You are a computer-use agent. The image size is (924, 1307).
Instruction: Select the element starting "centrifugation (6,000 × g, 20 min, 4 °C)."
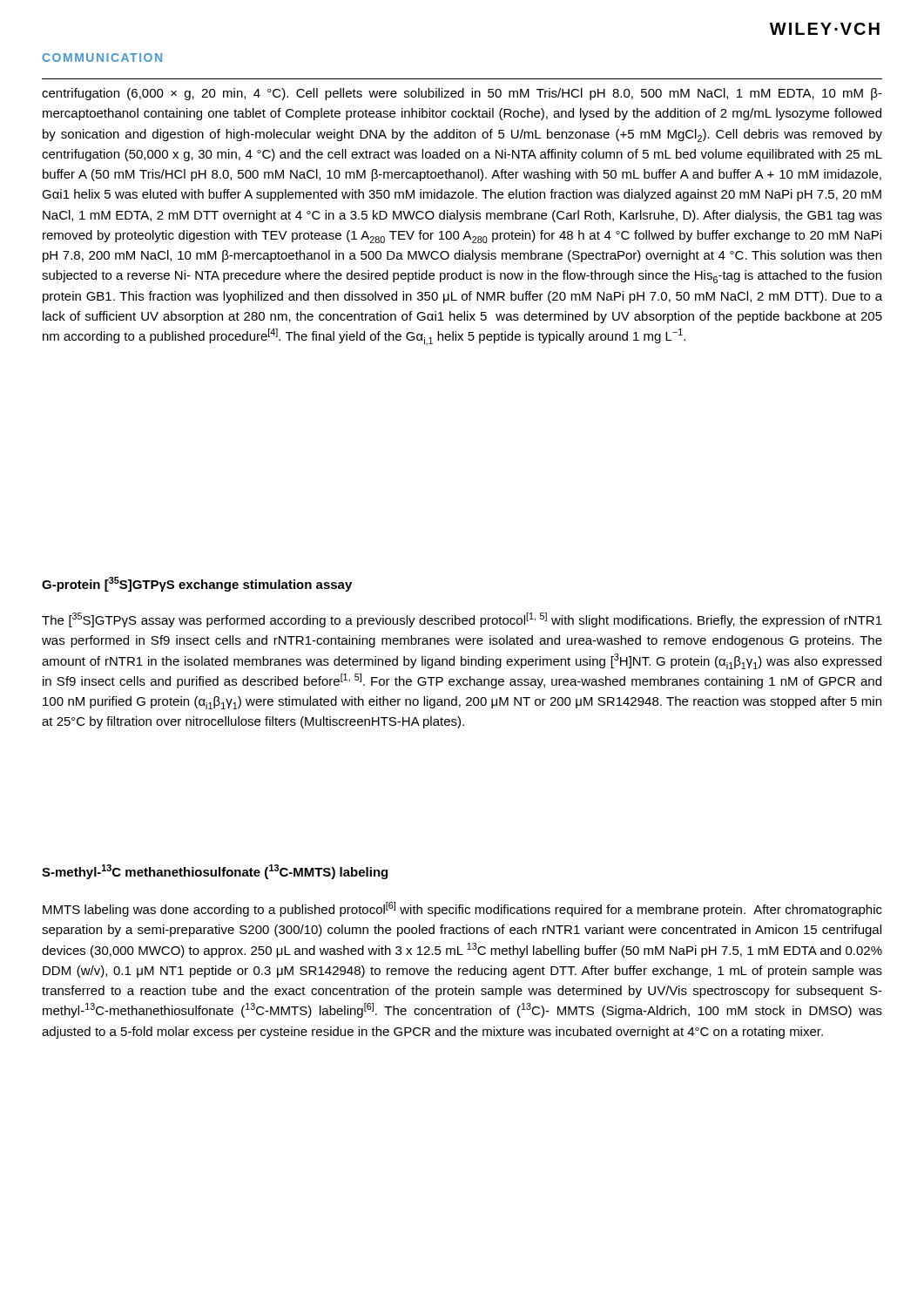(462, 216)
